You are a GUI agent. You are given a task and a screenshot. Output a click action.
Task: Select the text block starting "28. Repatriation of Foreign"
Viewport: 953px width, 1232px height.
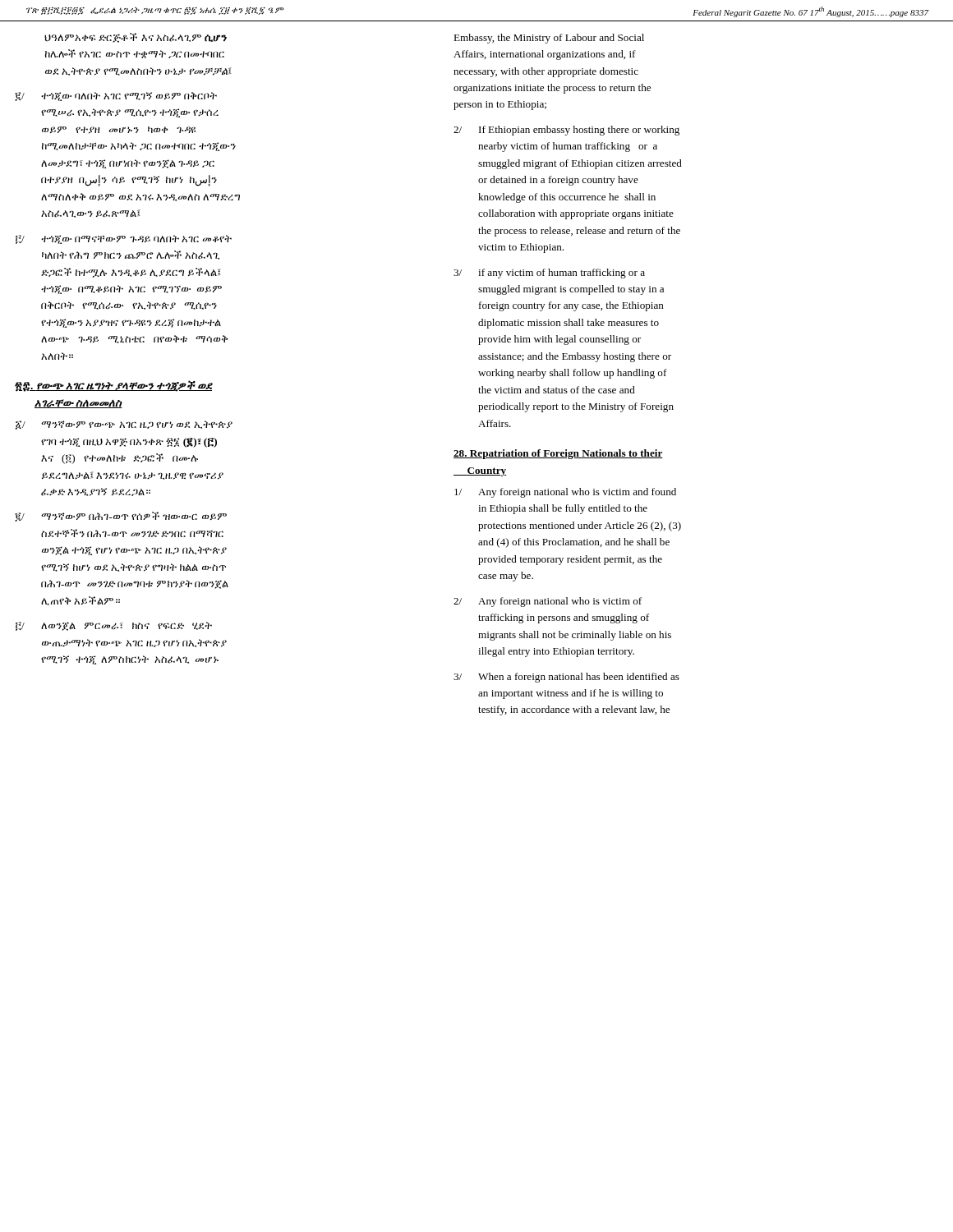point(558,461)
